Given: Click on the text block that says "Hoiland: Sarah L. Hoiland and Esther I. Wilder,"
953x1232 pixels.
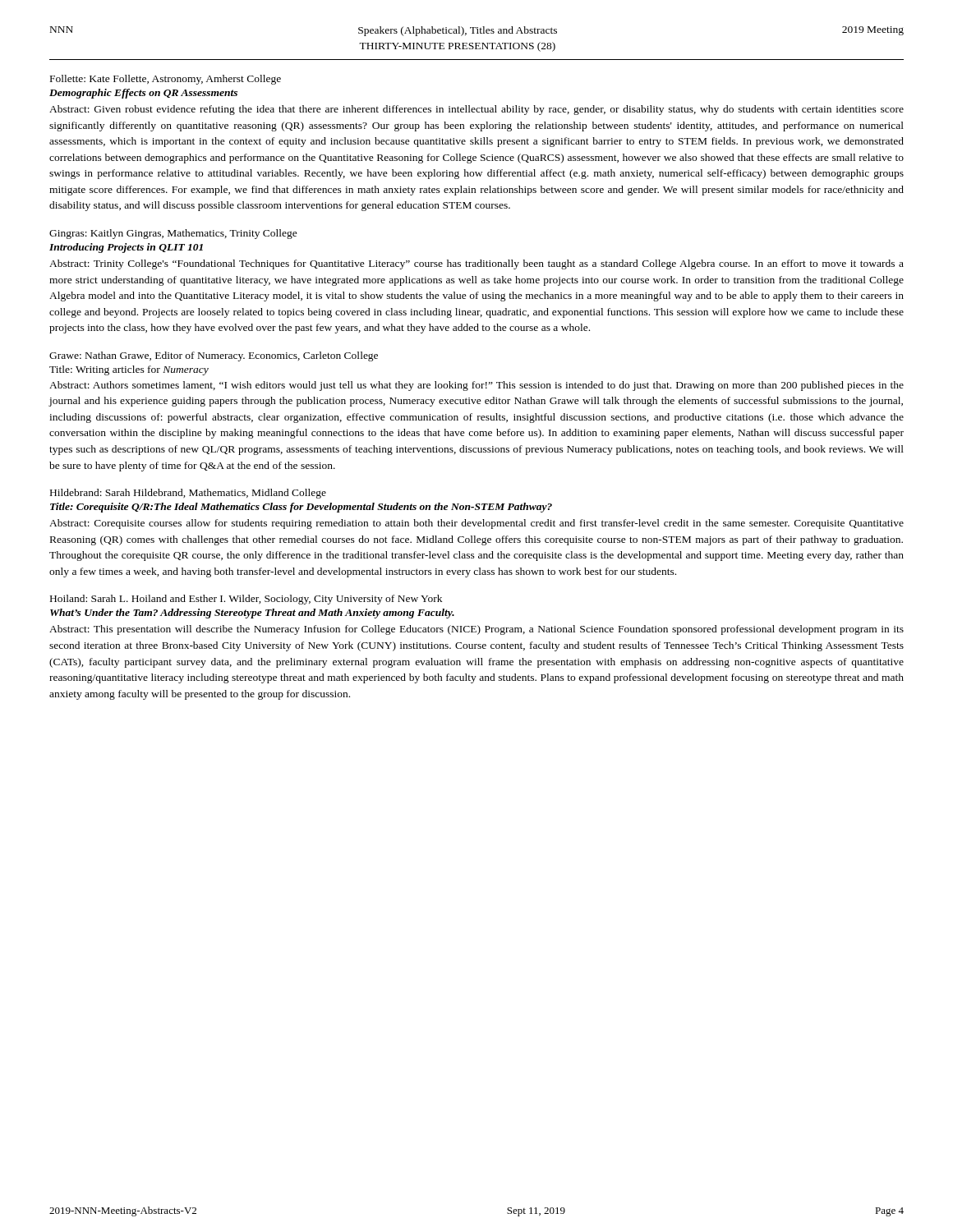Looking at the screenshot, I should point(246,599).
